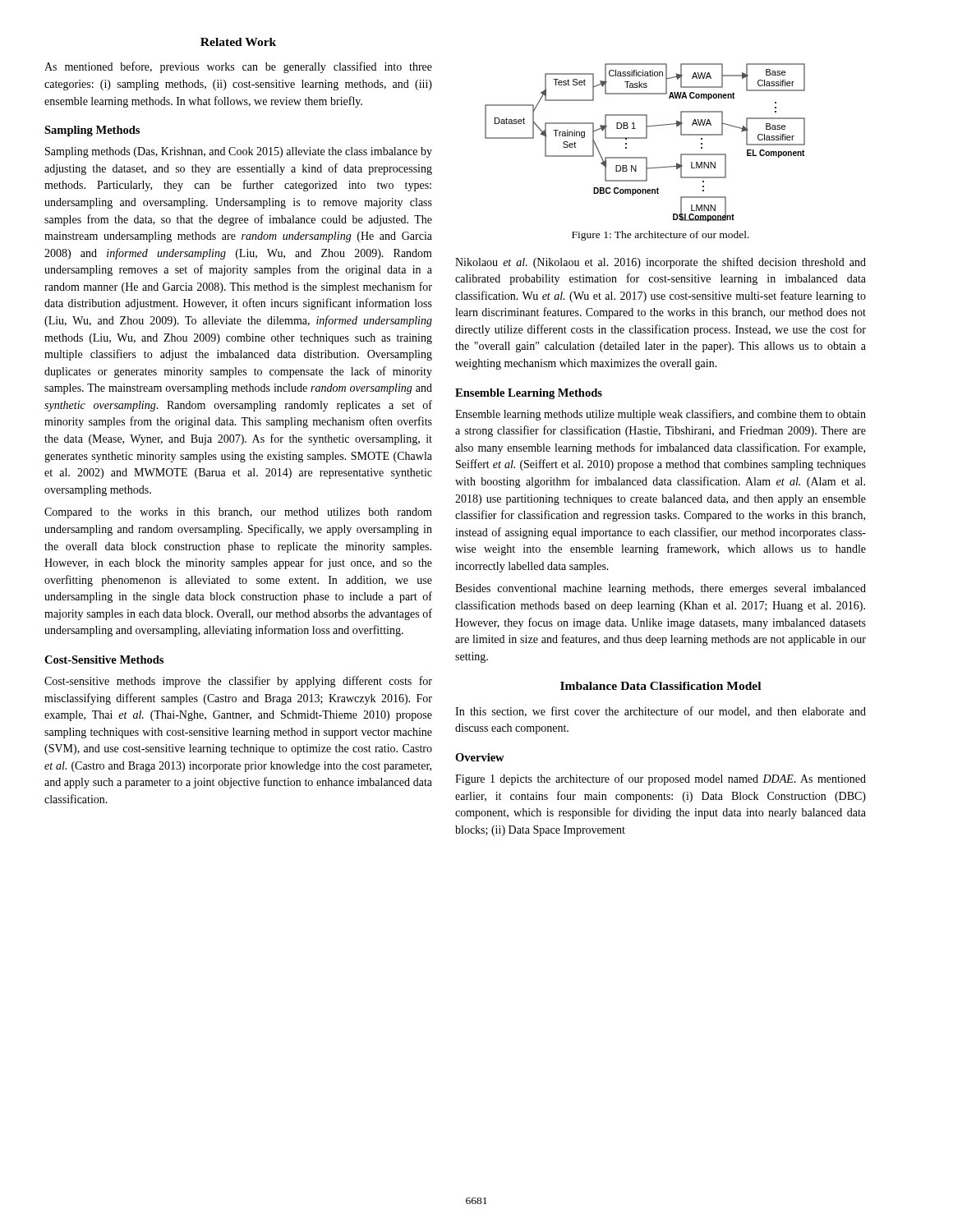Select the text block with the text "Cost-sensitive methods improve the classifier by applying"
953x1232 pixels.
click(x=238, y=741)
